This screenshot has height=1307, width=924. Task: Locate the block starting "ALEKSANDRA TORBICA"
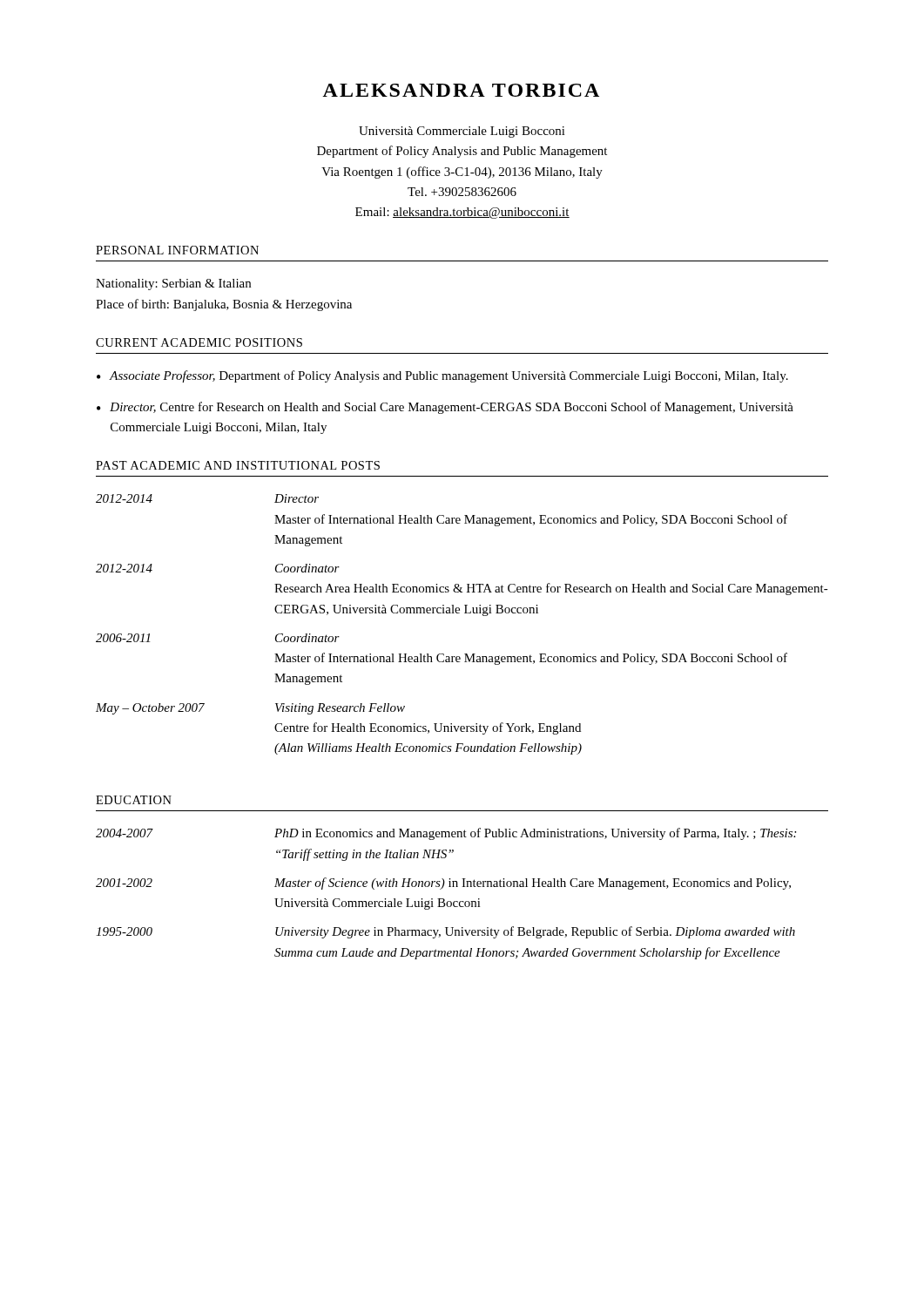tap(462, 90)
